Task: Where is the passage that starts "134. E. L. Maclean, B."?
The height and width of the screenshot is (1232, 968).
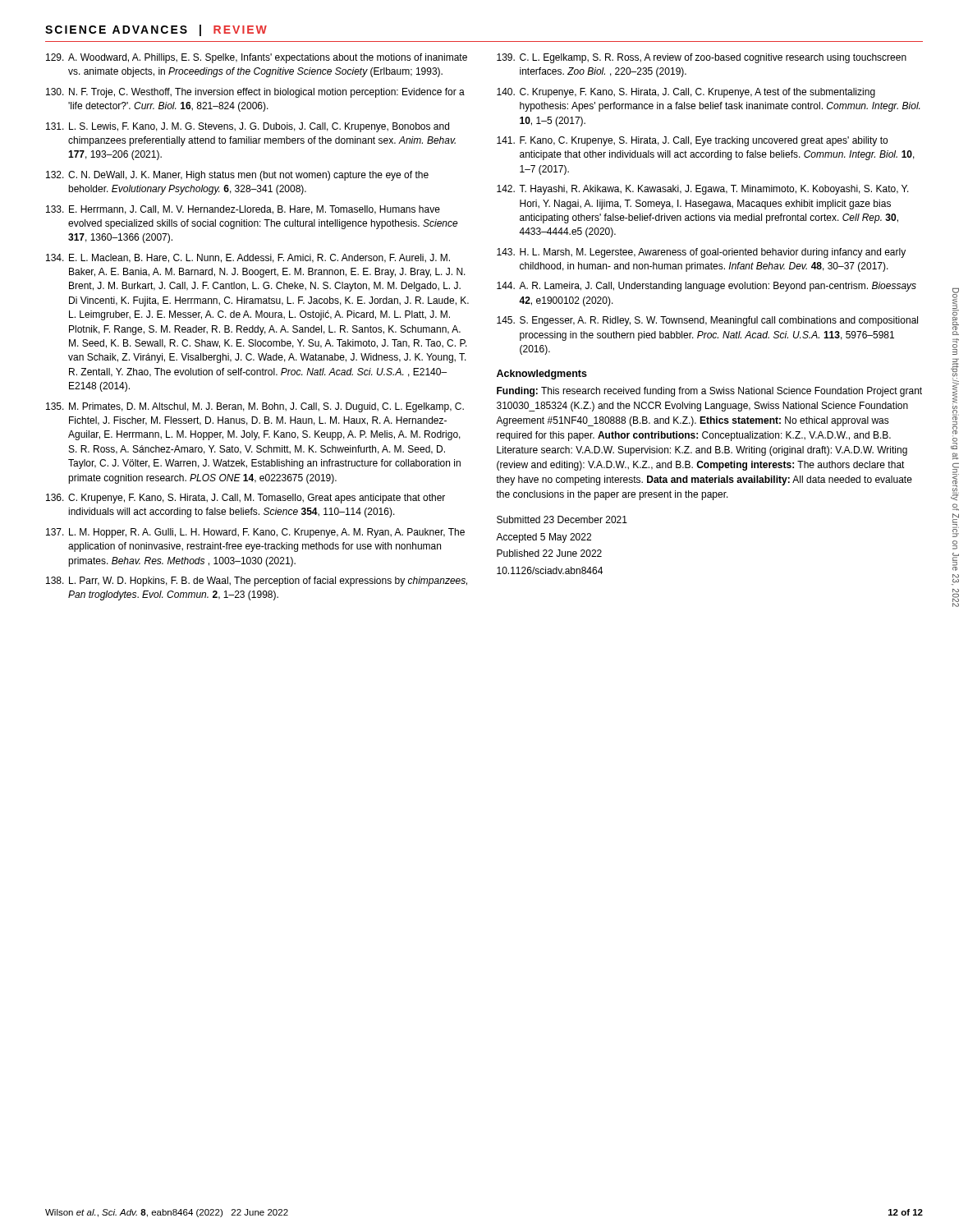Action: click(x=258, y=322)
